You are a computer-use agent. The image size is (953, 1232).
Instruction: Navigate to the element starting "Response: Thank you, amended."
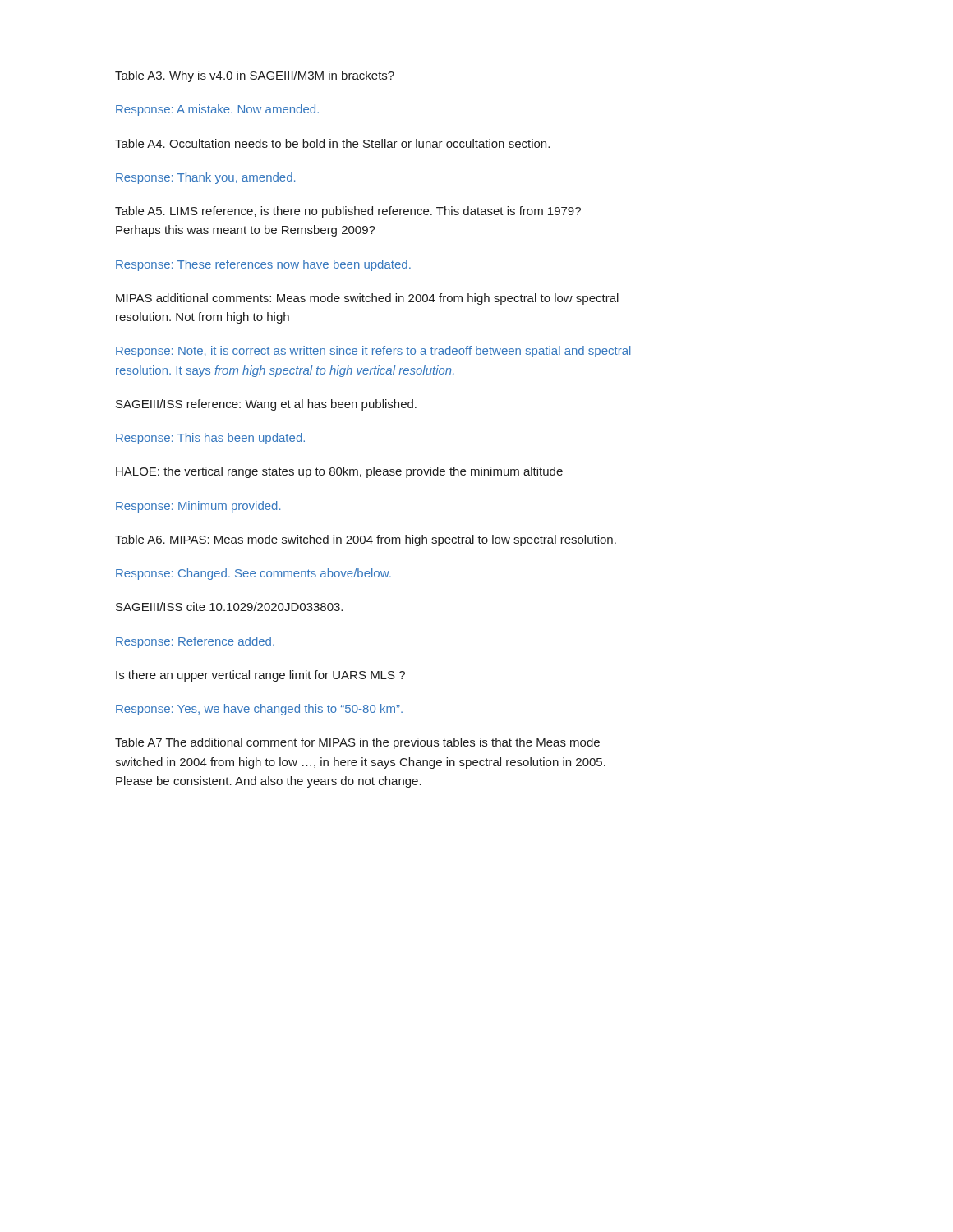[x=206, y=177]
